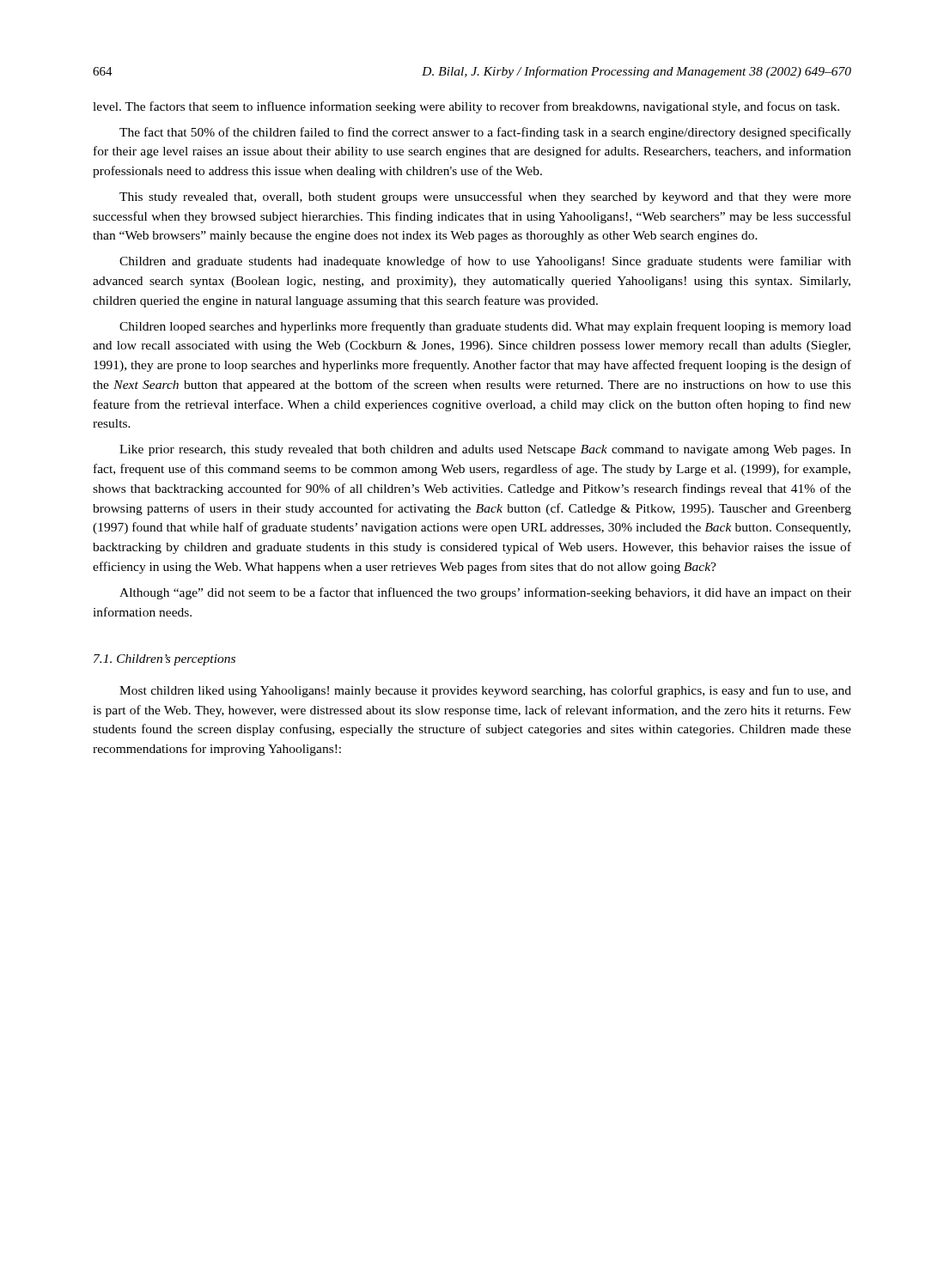This screenshot has height=1288, width=944.
Task: Find the text block that reads "This study revealed that, overall,"
Action: pos(472,216)
